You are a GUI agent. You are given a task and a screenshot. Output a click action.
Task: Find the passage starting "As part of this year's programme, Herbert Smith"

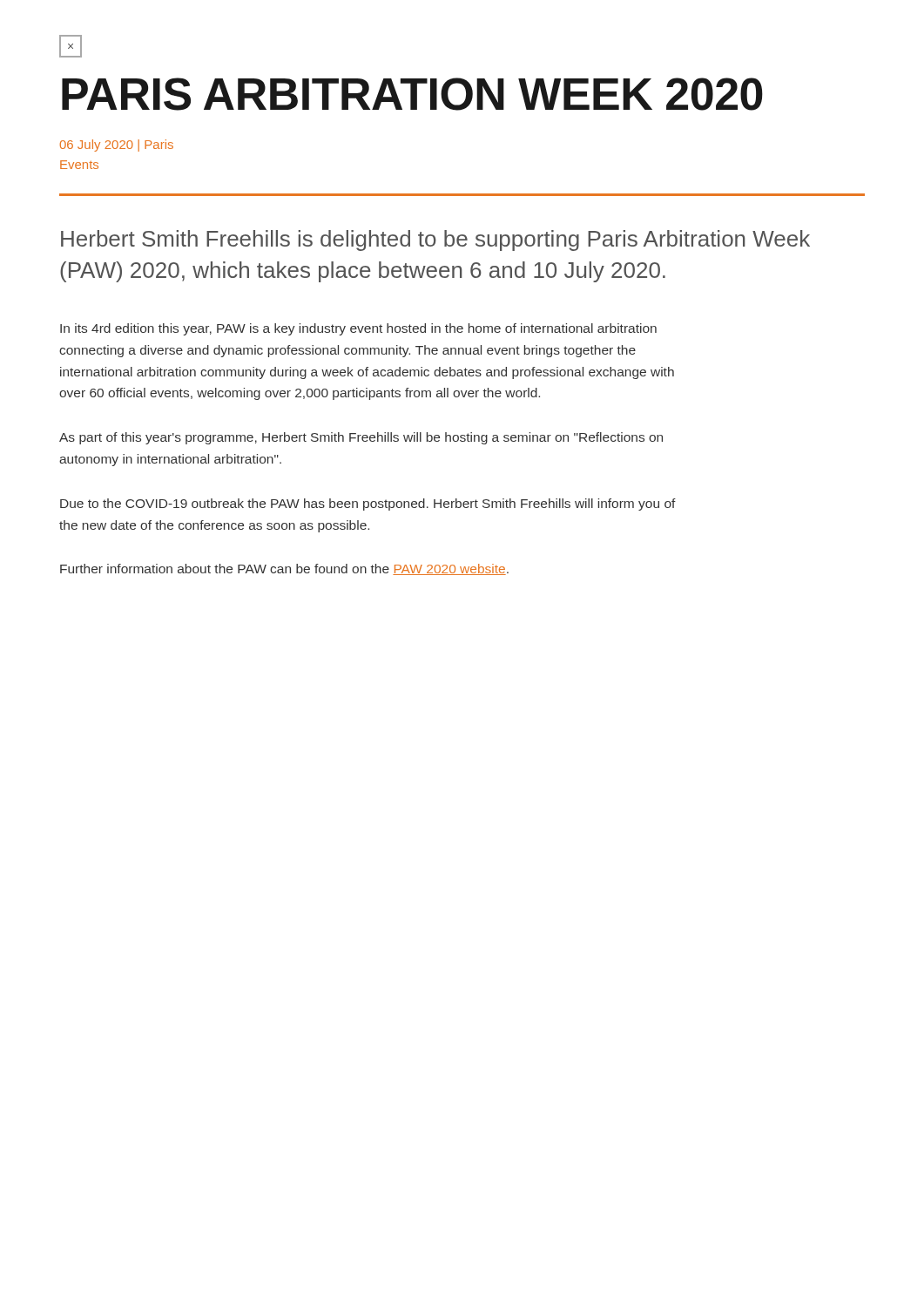coord(373,449)
